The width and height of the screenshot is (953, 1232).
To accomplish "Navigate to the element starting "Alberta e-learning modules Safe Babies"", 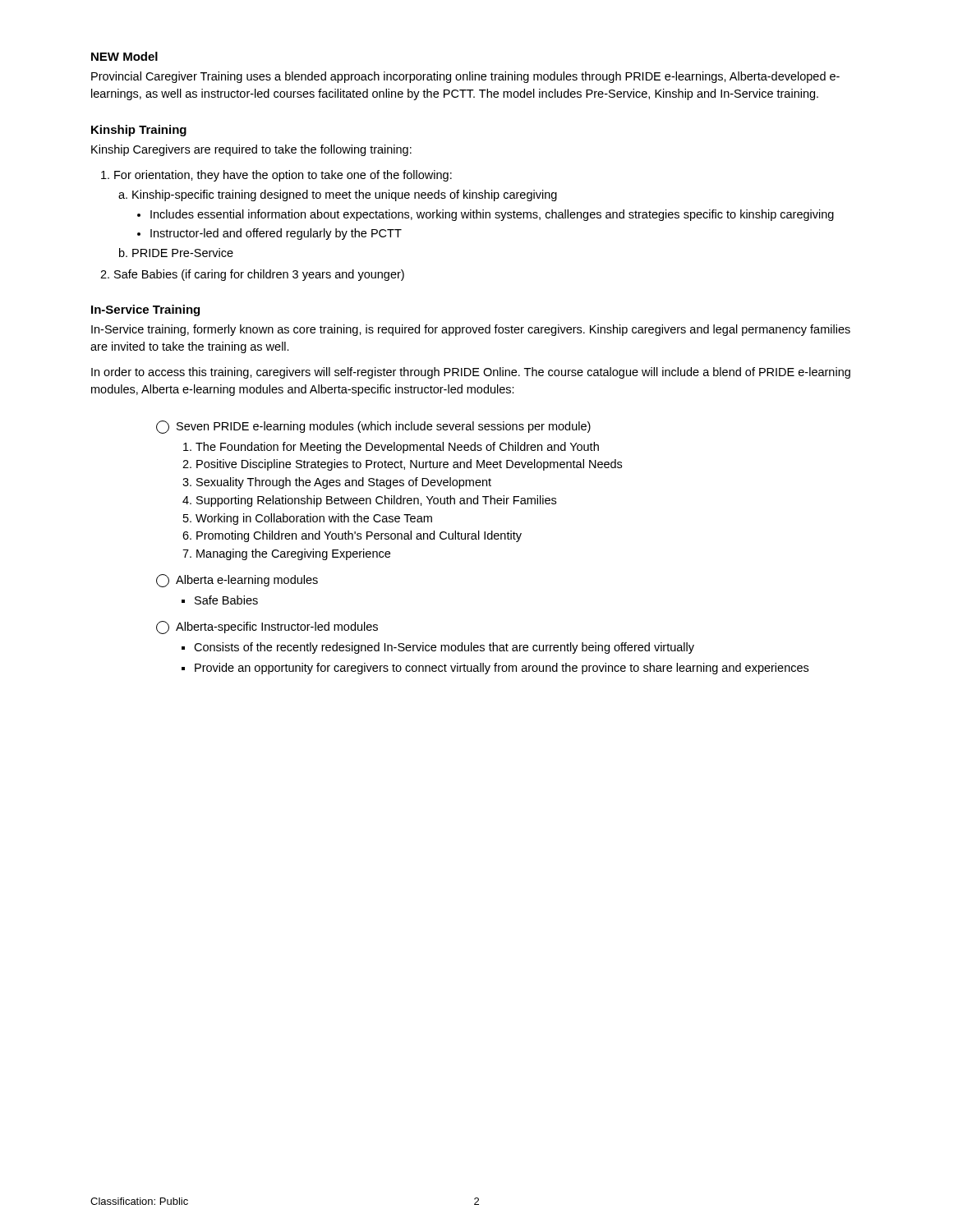I will [x=237, y=581].
